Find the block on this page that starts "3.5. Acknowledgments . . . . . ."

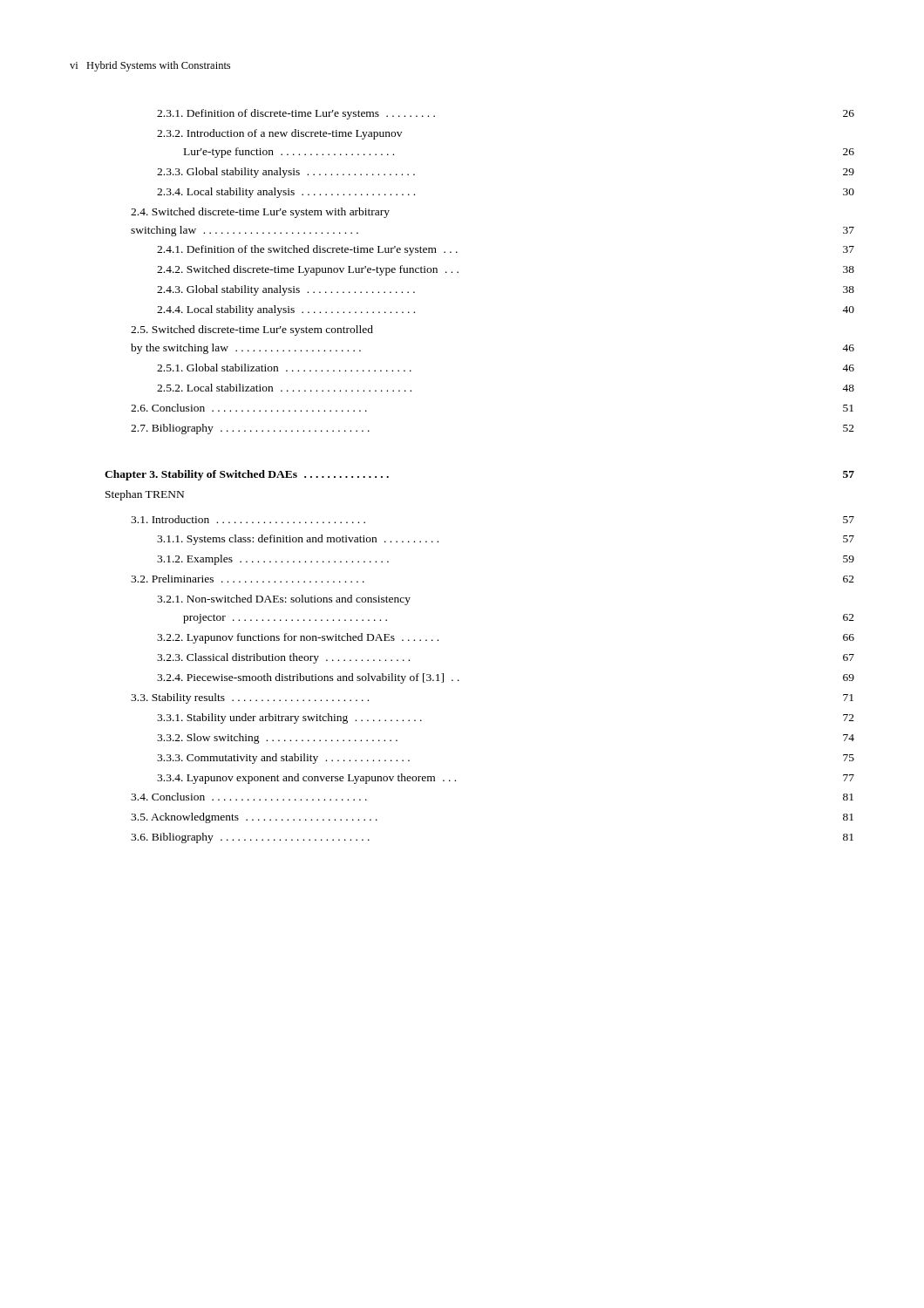click(x=186, y=818)
